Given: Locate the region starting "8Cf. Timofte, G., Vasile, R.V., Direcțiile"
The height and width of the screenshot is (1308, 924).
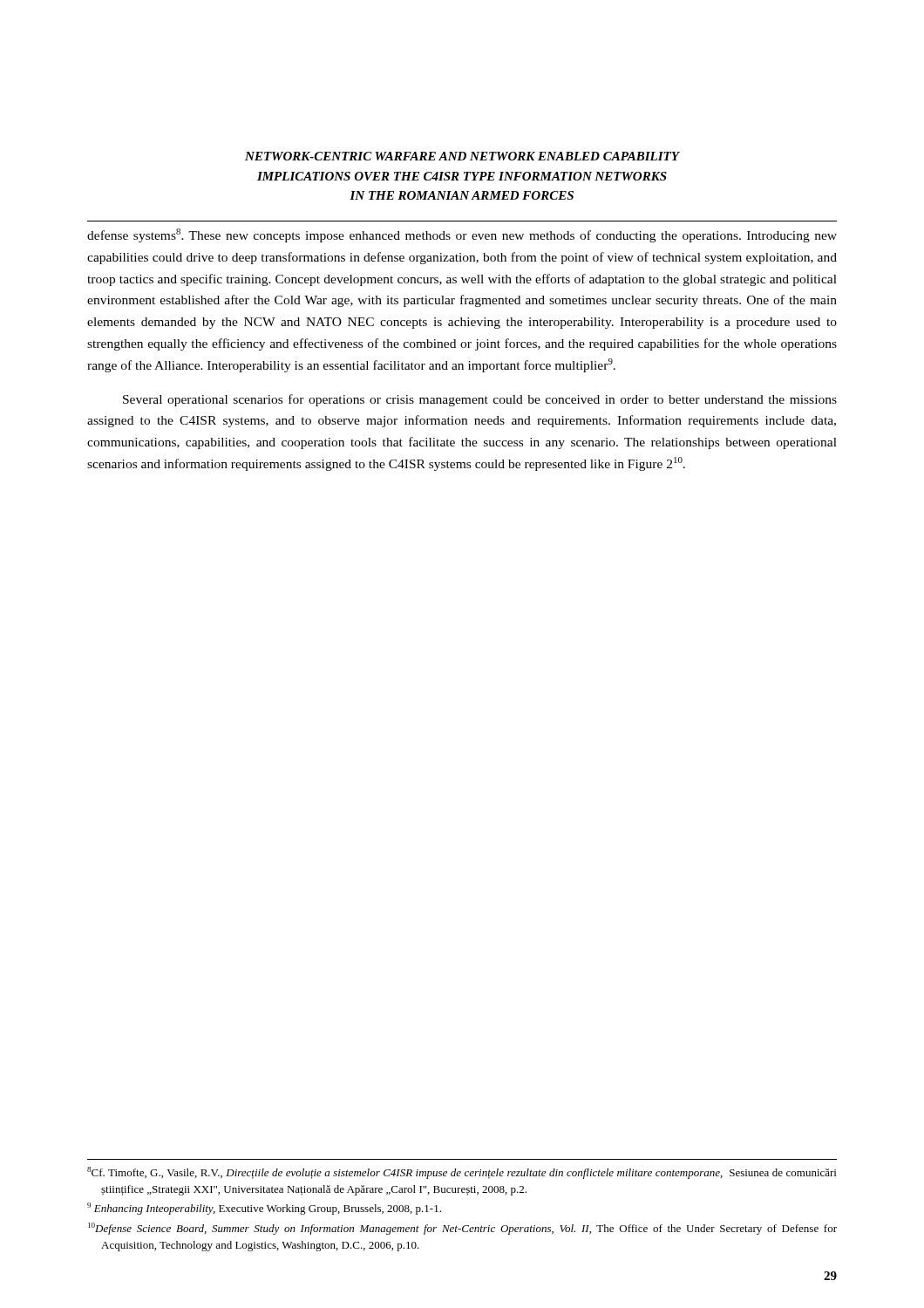Looking at the screenshot, I should coord(462,1173).
